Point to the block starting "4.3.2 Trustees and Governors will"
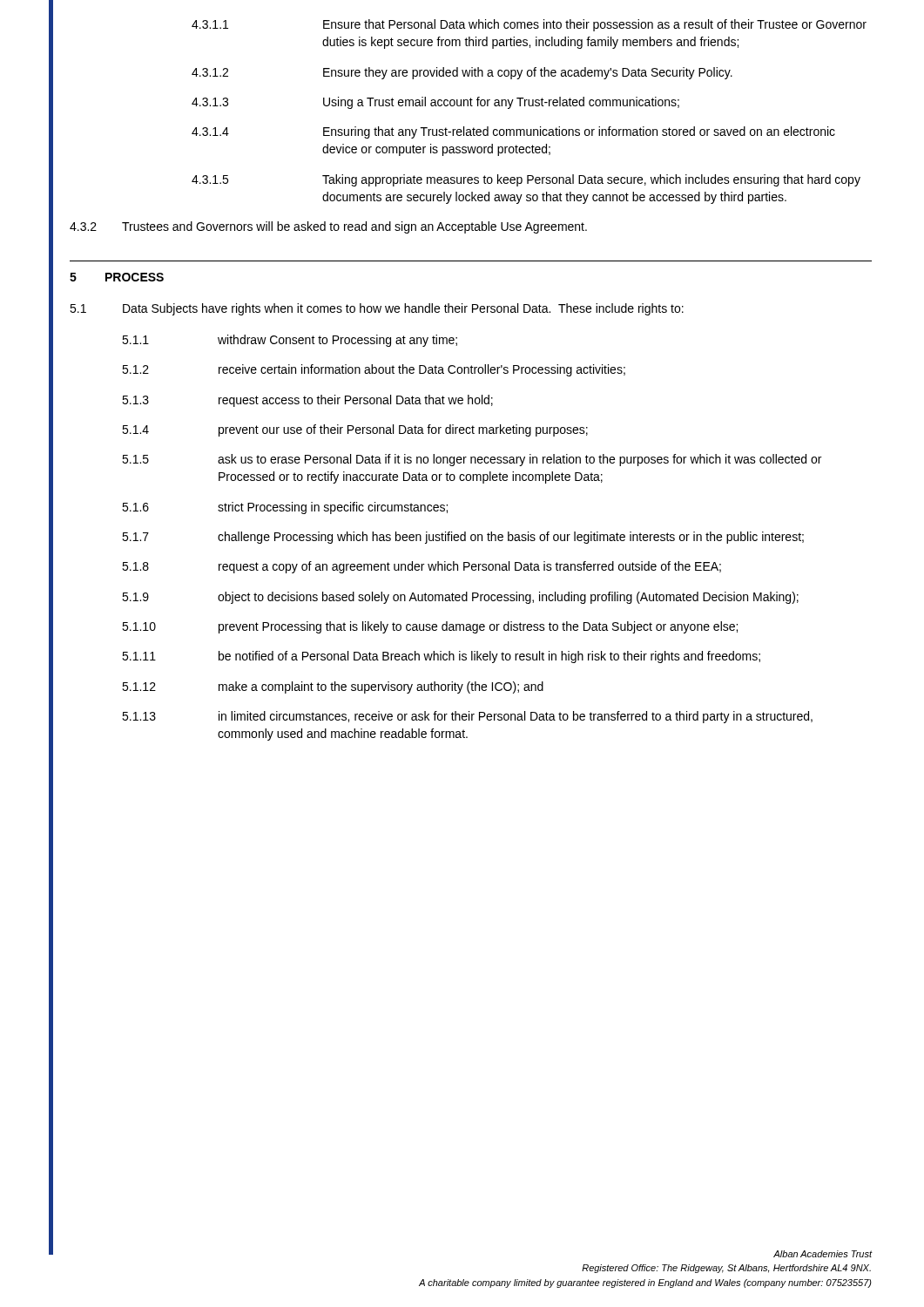 tap(471, 227)
